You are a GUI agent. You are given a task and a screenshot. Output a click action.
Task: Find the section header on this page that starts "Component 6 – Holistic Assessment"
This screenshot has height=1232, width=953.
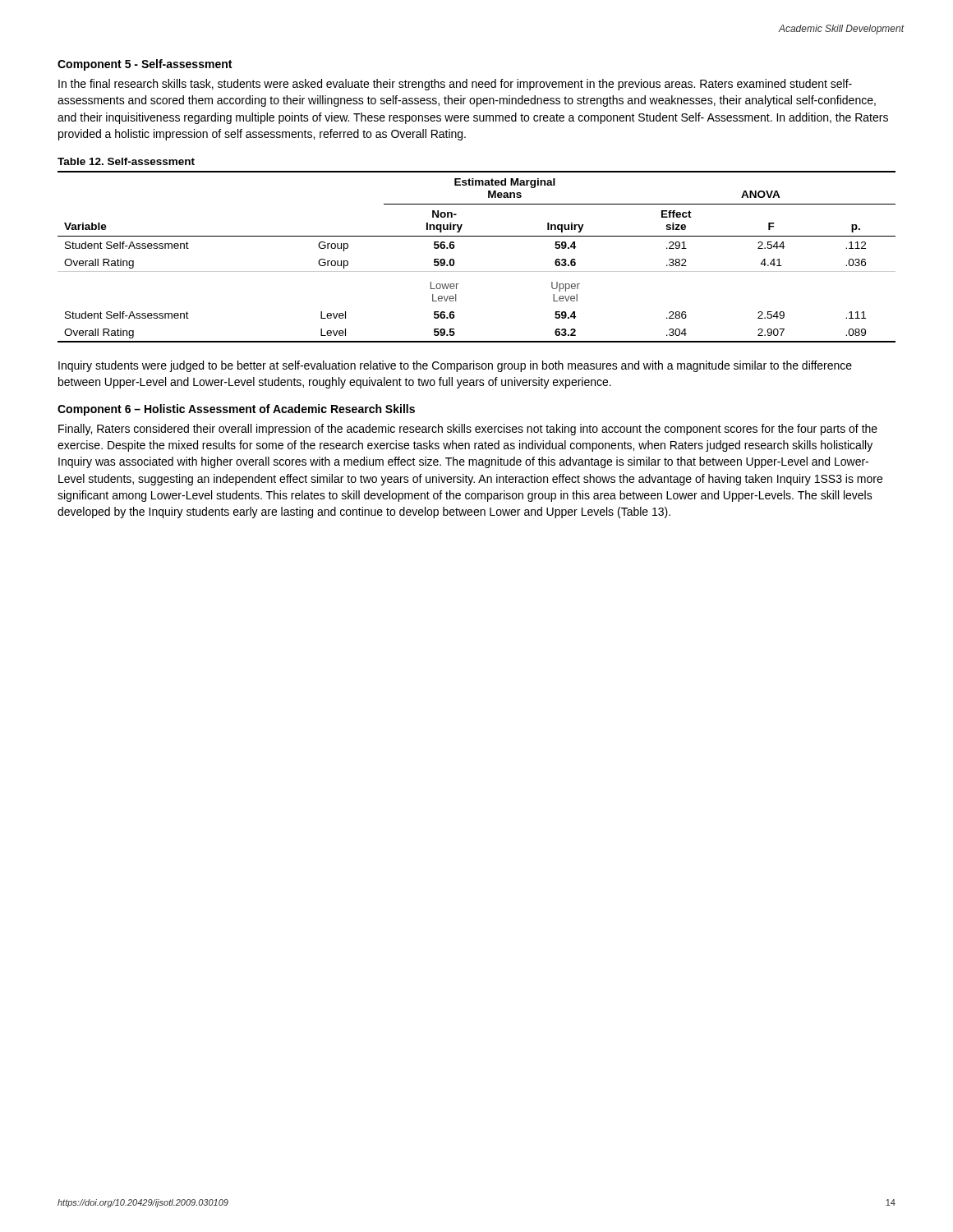click(236, 409)
